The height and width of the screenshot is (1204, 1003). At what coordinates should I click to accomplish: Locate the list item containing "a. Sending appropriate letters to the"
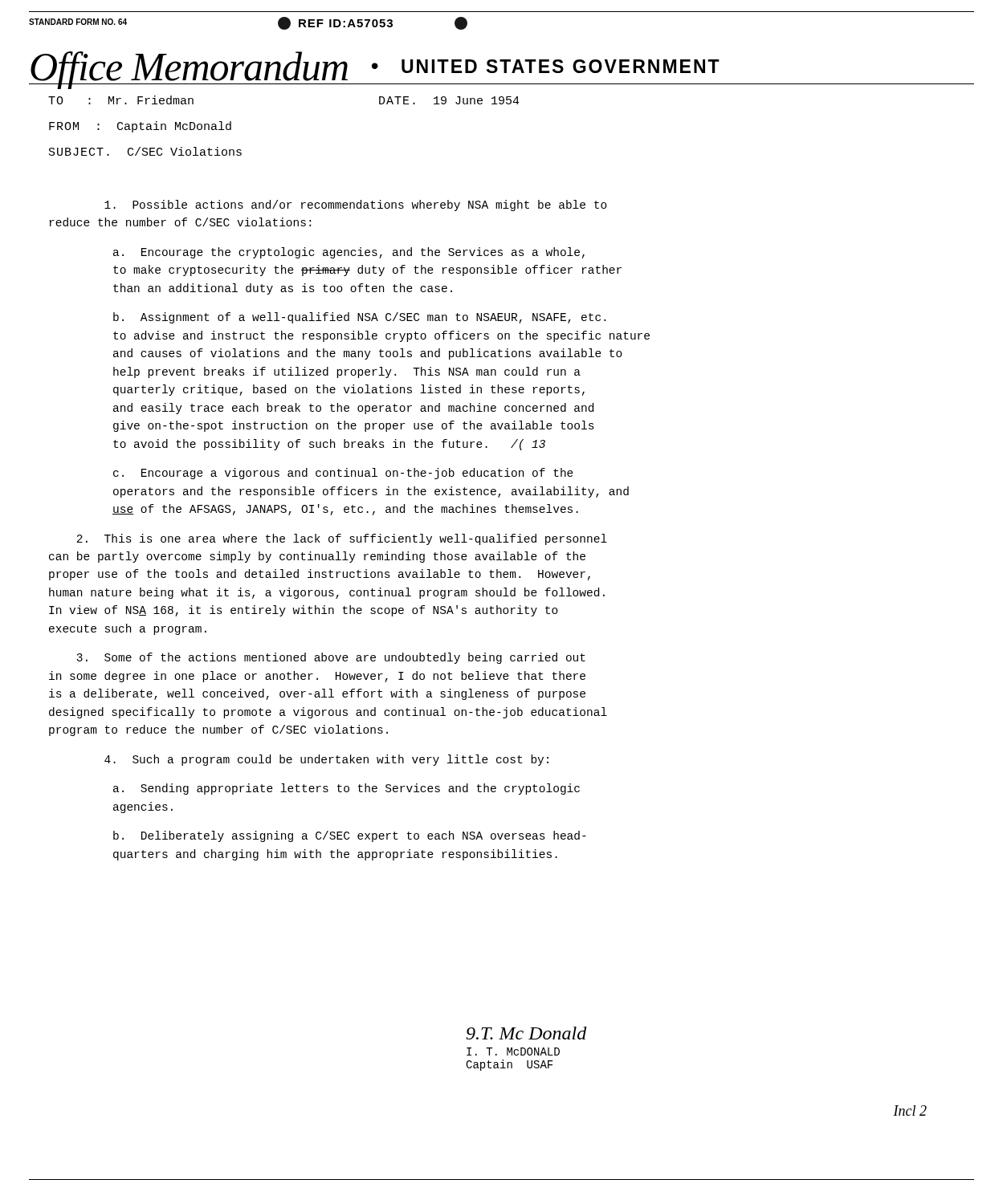pos(347,798)
